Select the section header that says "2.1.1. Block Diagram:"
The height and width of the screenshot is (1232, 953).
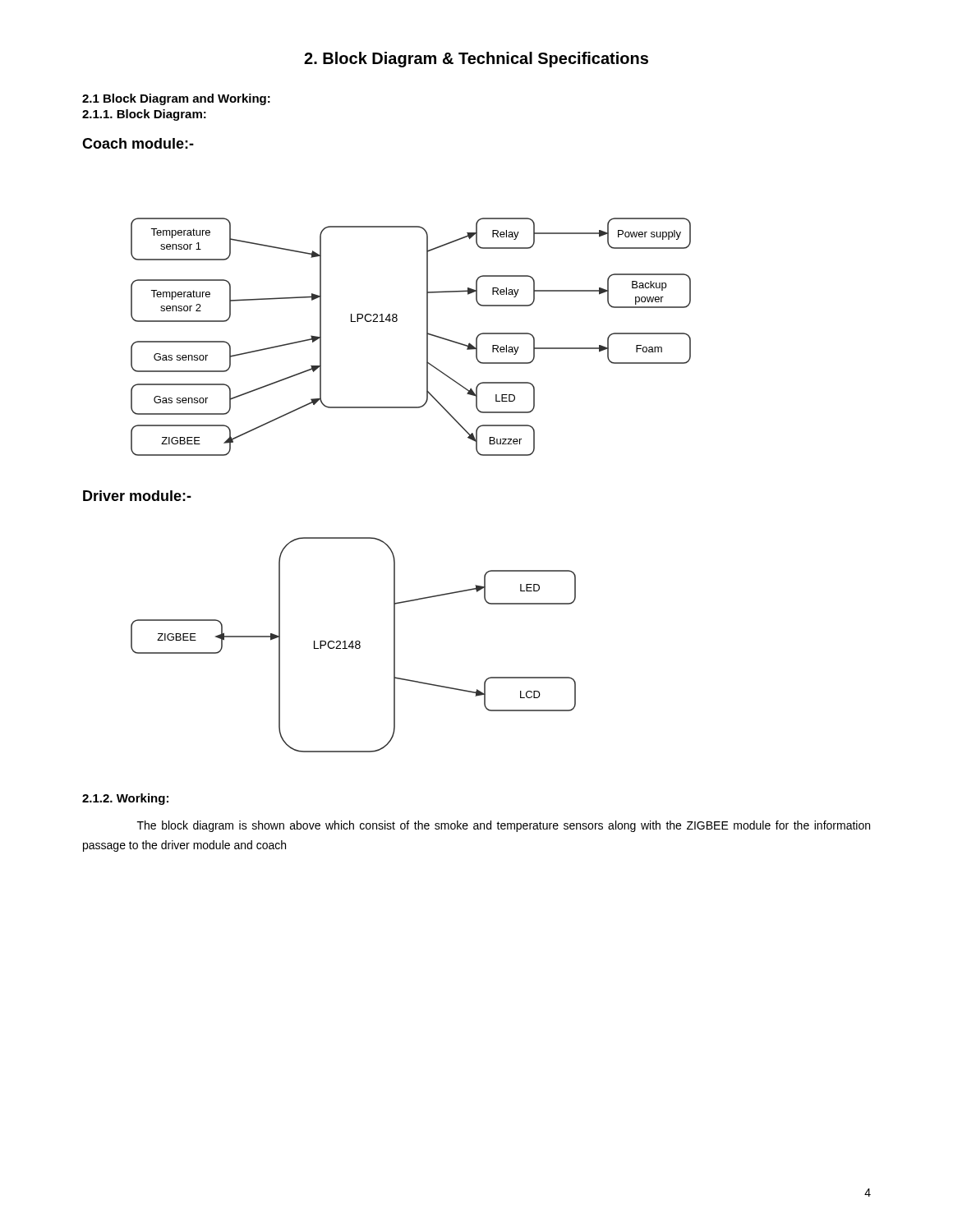point(144,114)
